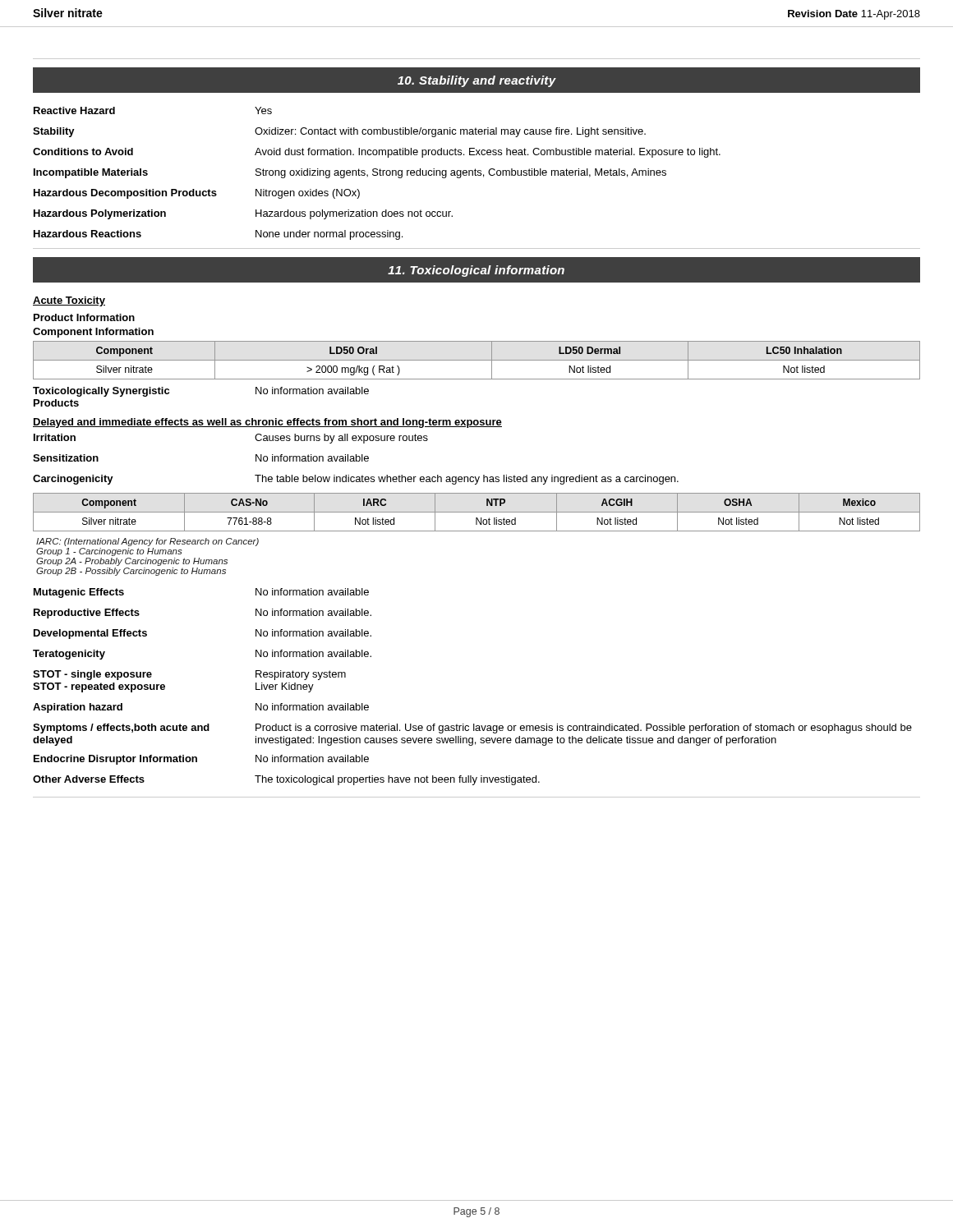
Task: Find the text that reads "Hazardous Polymerization Hazardous polymerization does not occur."
Action: click(100, 215)
